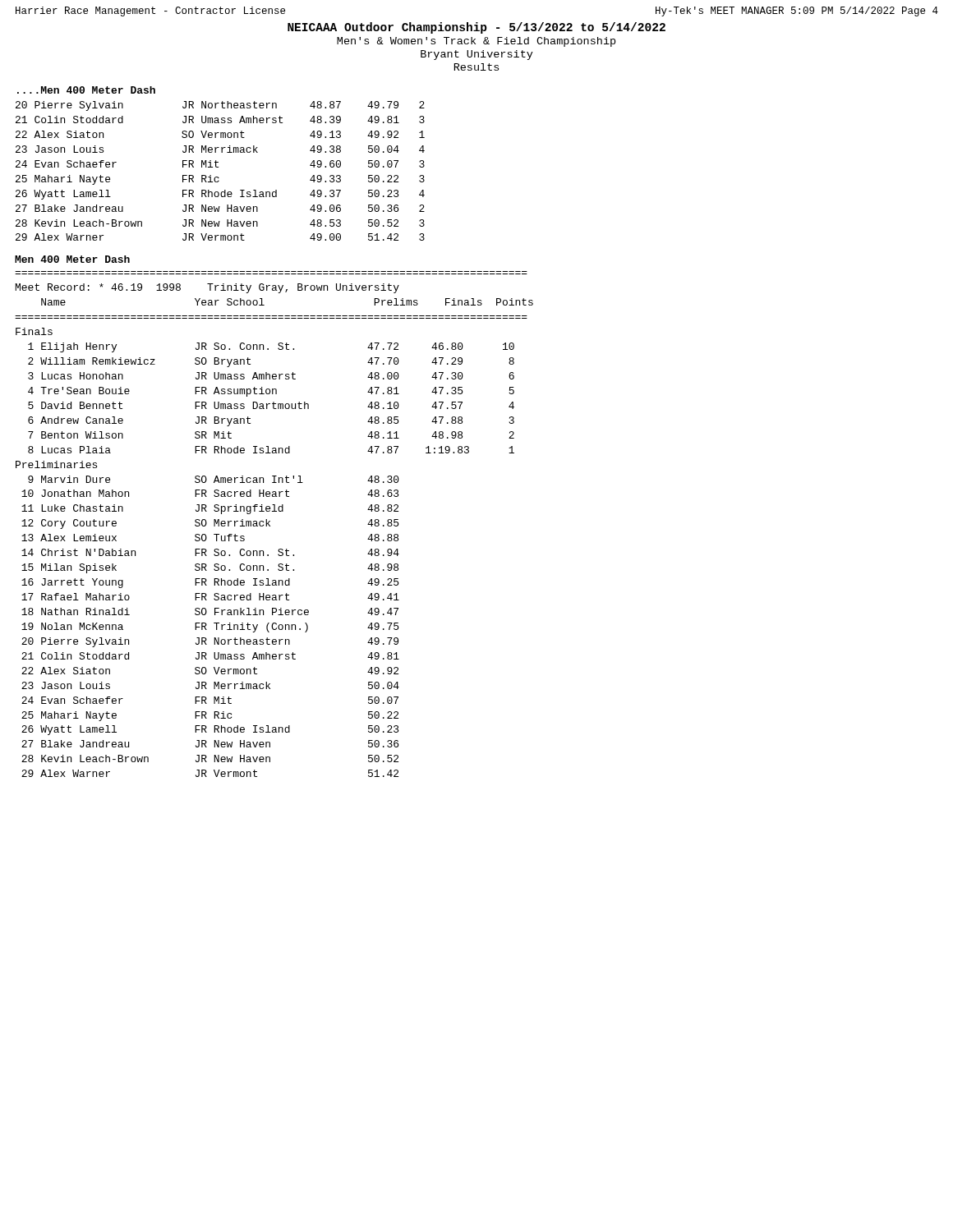Click on the text block starting "Men 400 Meter Dash"
The height and width of the screenshot is (1232, 953).
click(x=72, y=260)
